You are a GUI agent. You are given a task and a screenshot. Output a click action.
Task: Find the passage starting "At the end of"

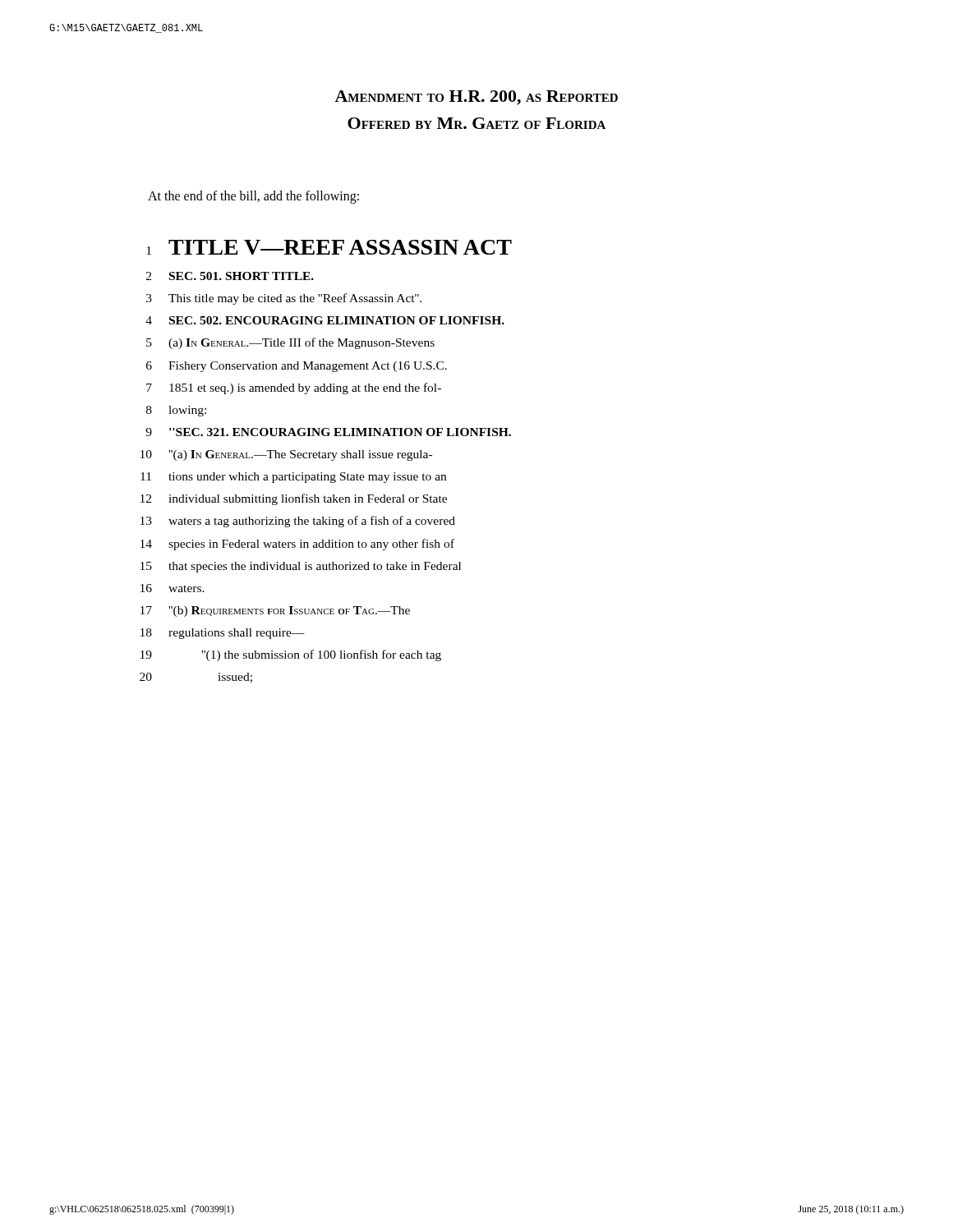coord(254,196)
